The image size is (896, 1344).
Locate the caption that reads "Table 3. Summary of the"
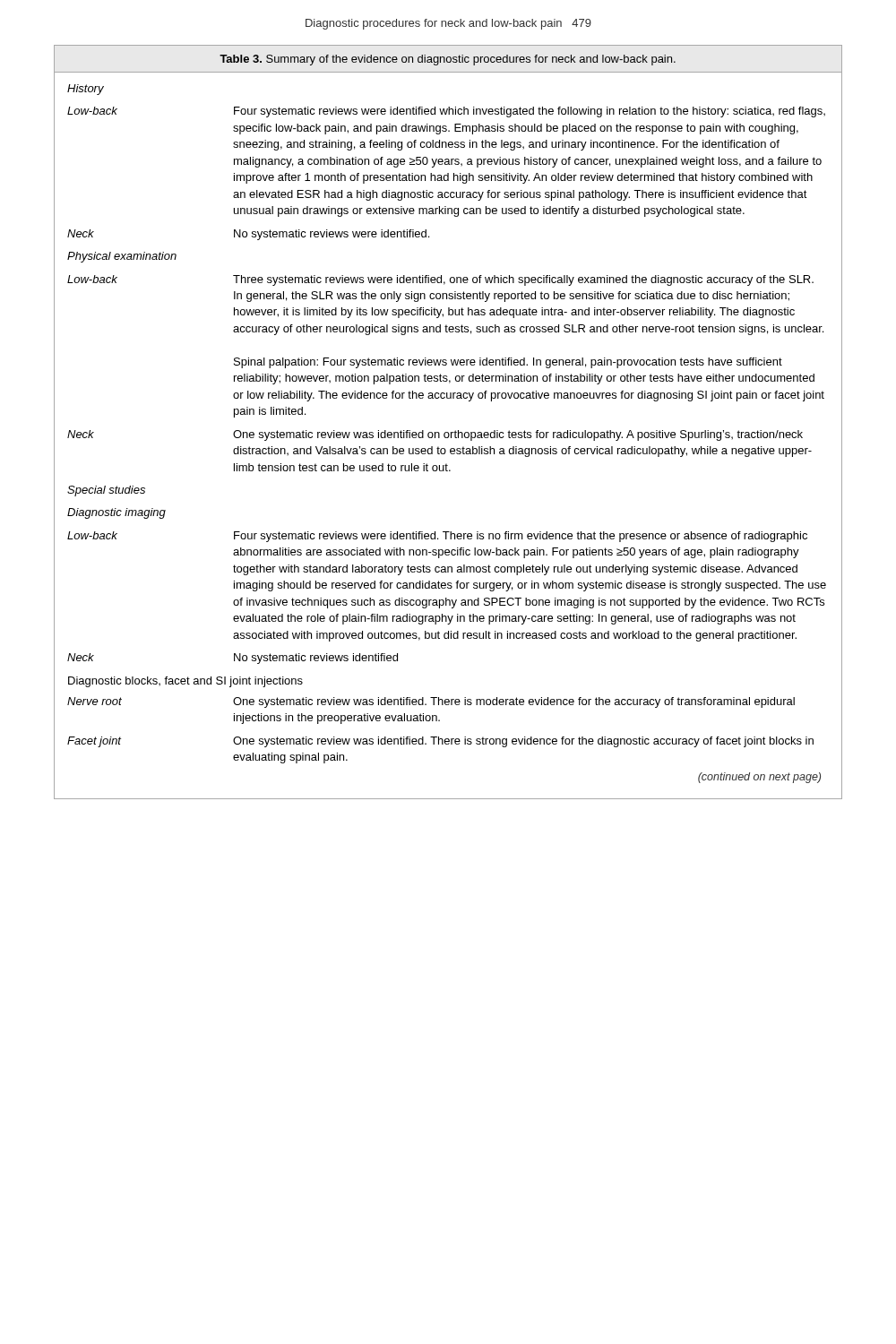[448, 59]
